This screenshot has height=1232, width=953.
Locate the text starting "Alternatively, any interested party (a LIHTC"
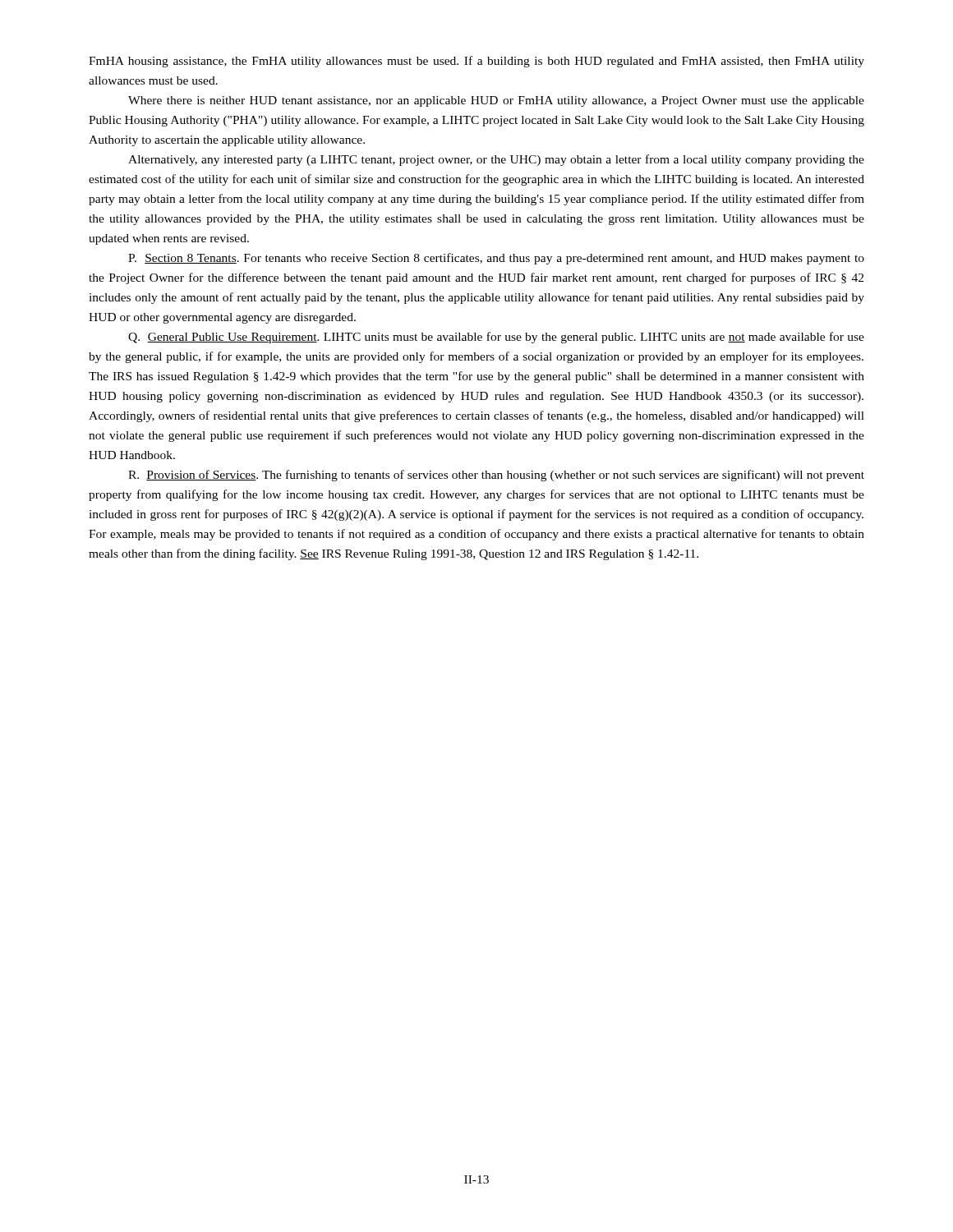click(x=476, y=199)
